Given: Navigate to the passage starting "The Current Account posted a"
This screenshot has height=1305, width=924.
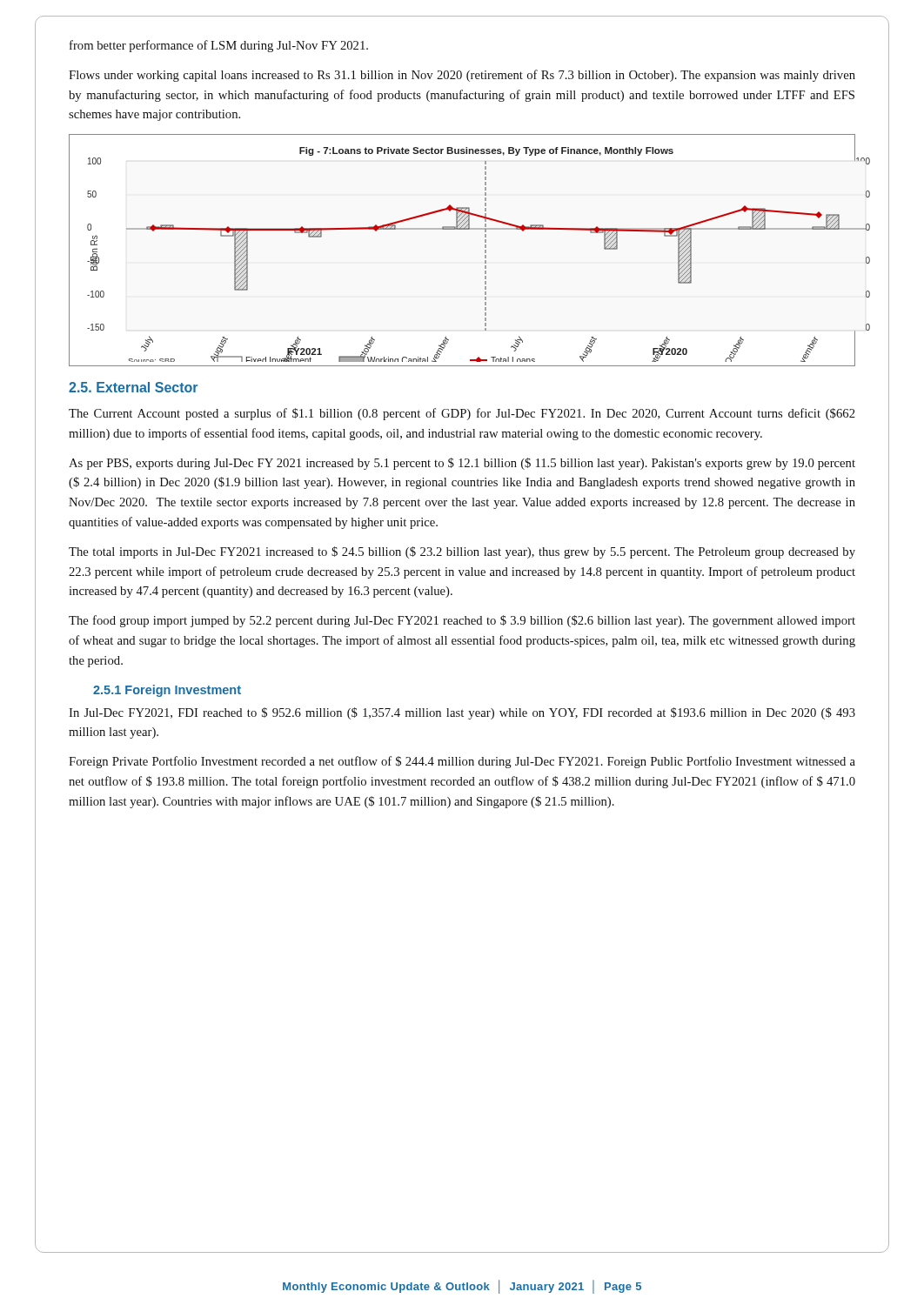Looking at the screenshot, I should pyautogui.click(x=462, y=423).
